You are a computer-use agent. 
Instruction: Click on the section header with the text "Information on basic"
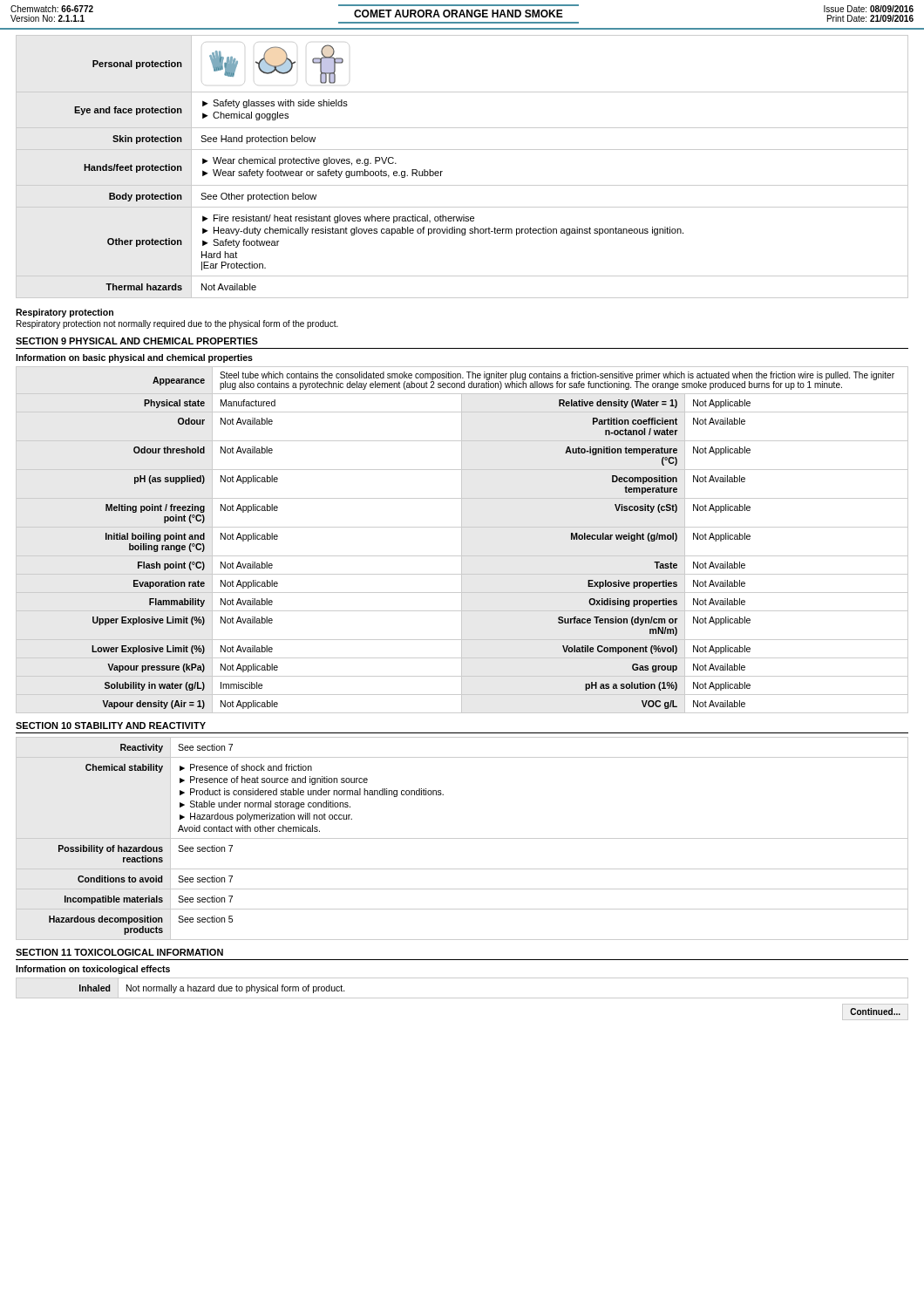134,357
